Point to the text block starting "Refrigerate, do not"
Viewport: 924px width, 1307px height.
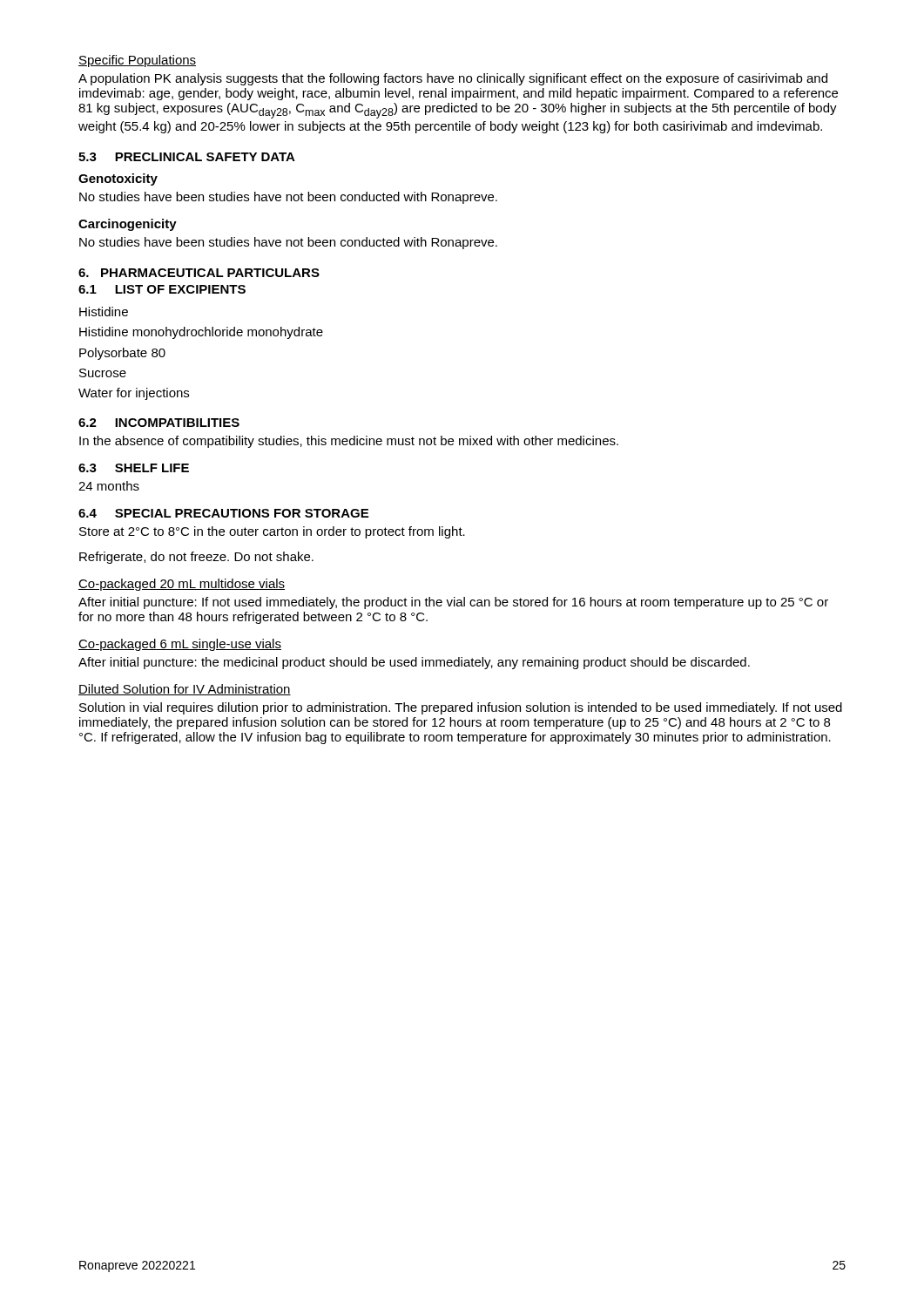coord(196,557)
